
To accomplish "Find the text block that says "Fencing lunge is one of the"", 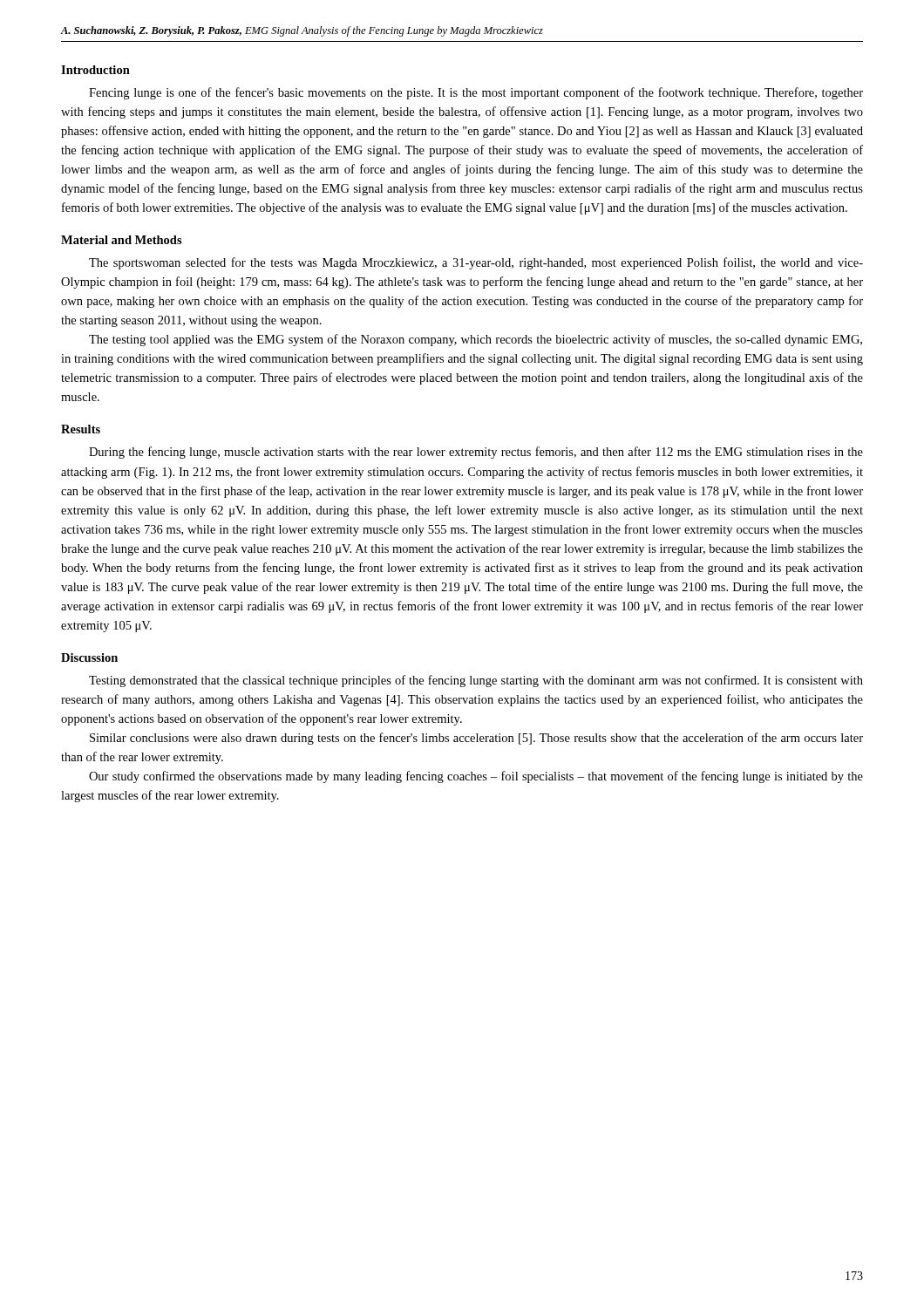I will (462, 150).
